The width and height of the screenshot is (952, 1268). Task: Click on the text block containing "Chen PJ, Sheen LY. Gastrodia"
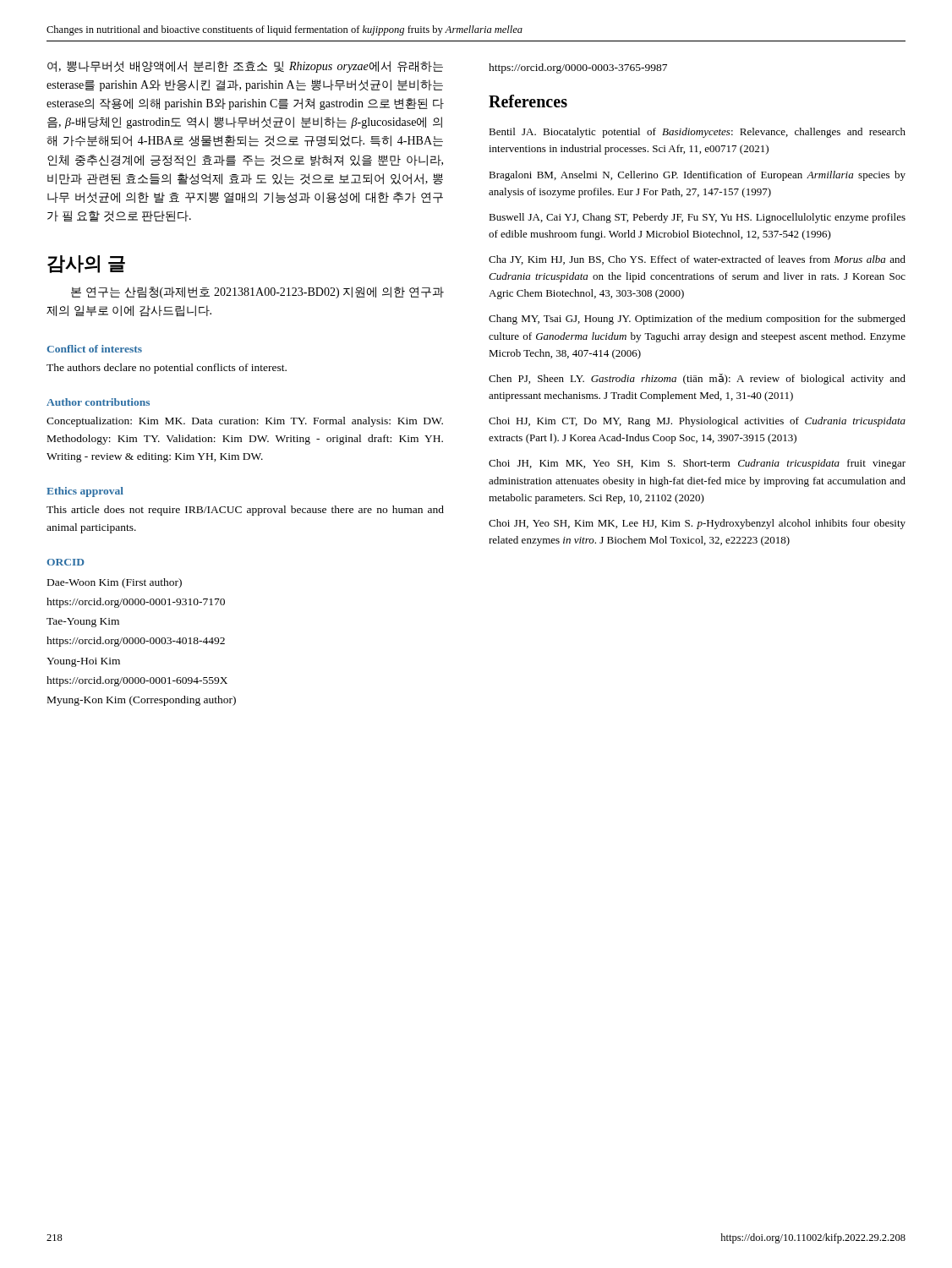(x=697, y=387)
